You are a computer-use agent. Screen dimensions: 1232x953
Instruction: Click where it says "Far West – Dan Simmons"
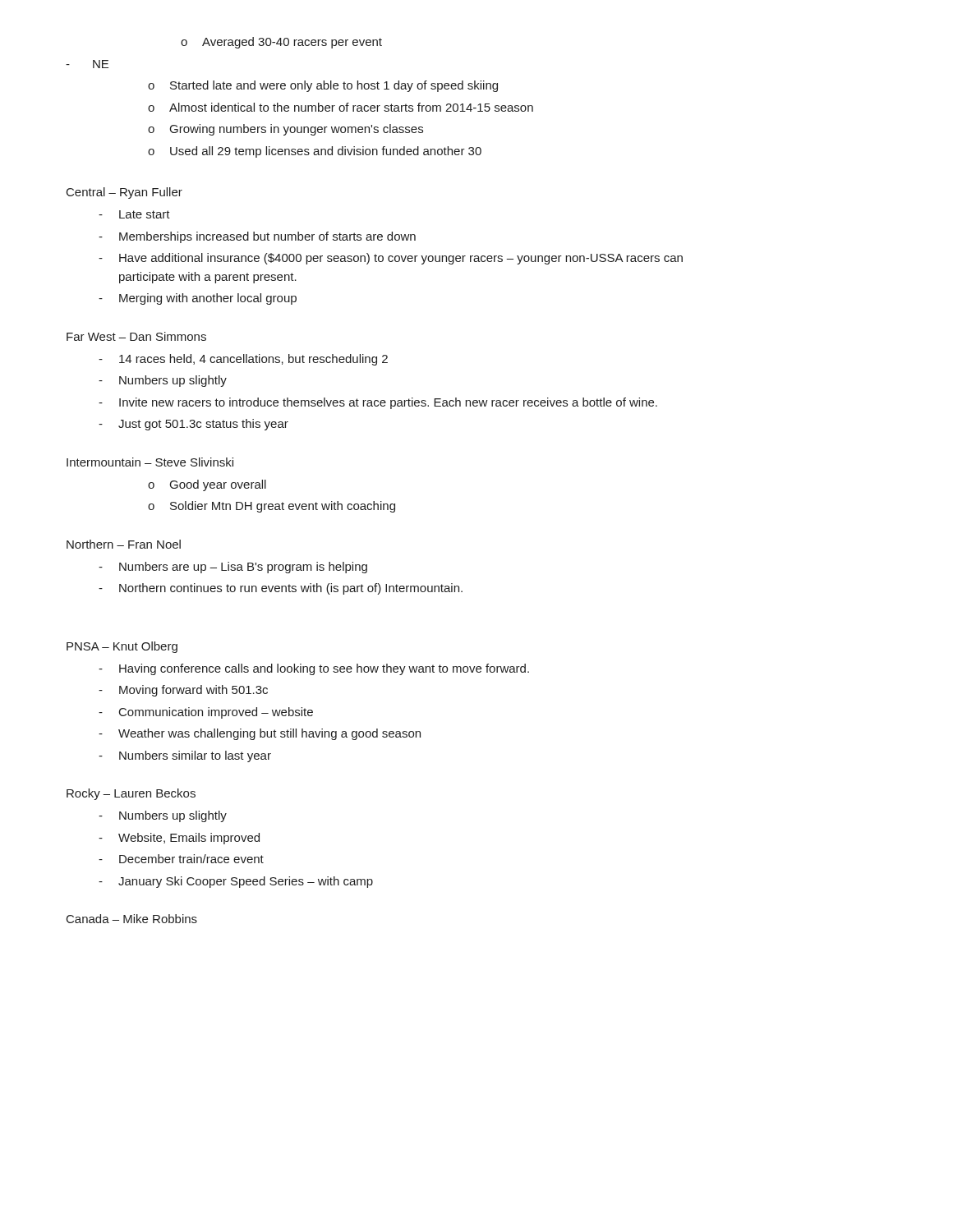pos(136,336)
